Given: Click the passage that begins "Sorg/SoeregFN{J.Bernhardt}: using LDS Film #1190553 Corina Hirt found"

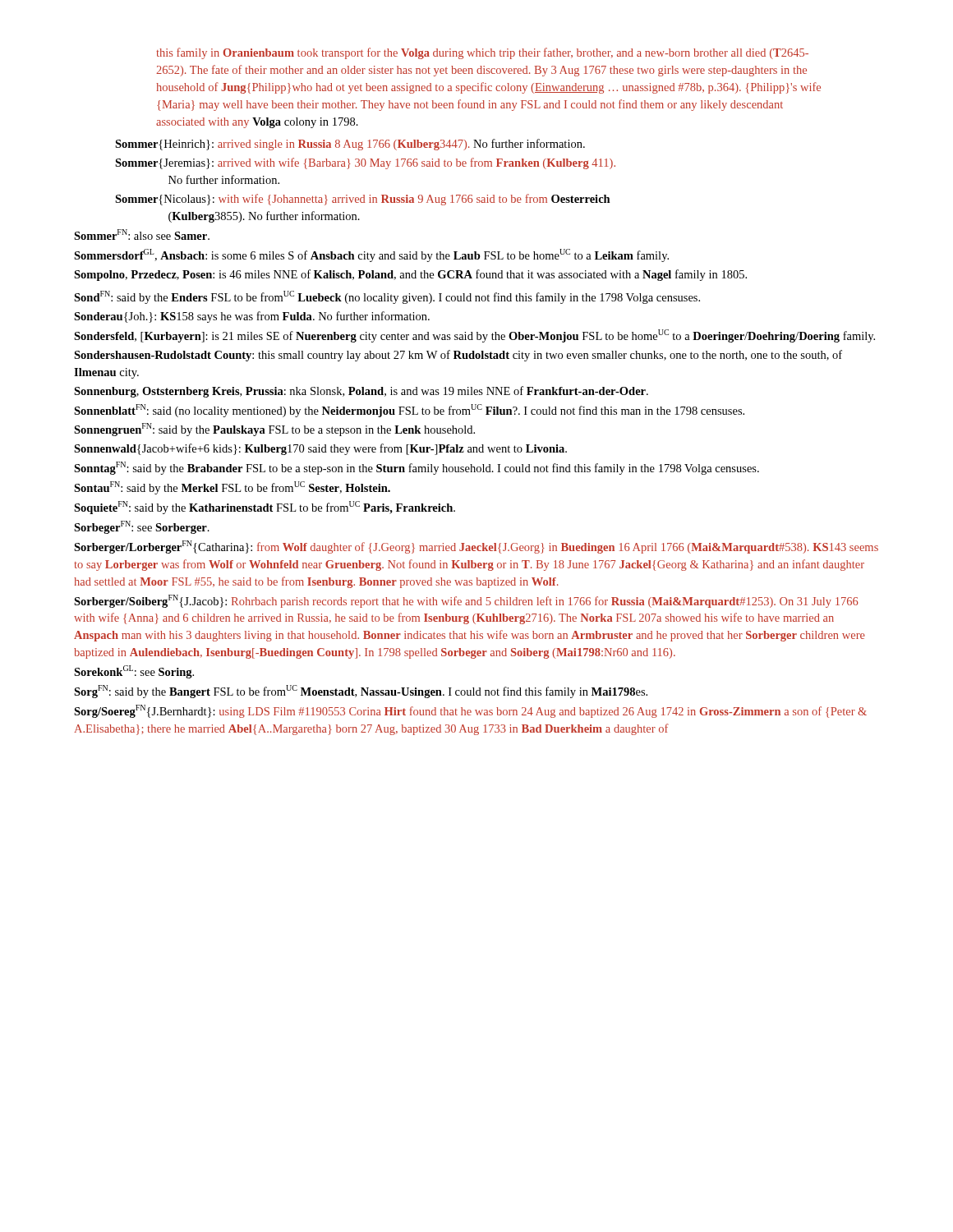Looking at the screenshot, I should (470, 719).
